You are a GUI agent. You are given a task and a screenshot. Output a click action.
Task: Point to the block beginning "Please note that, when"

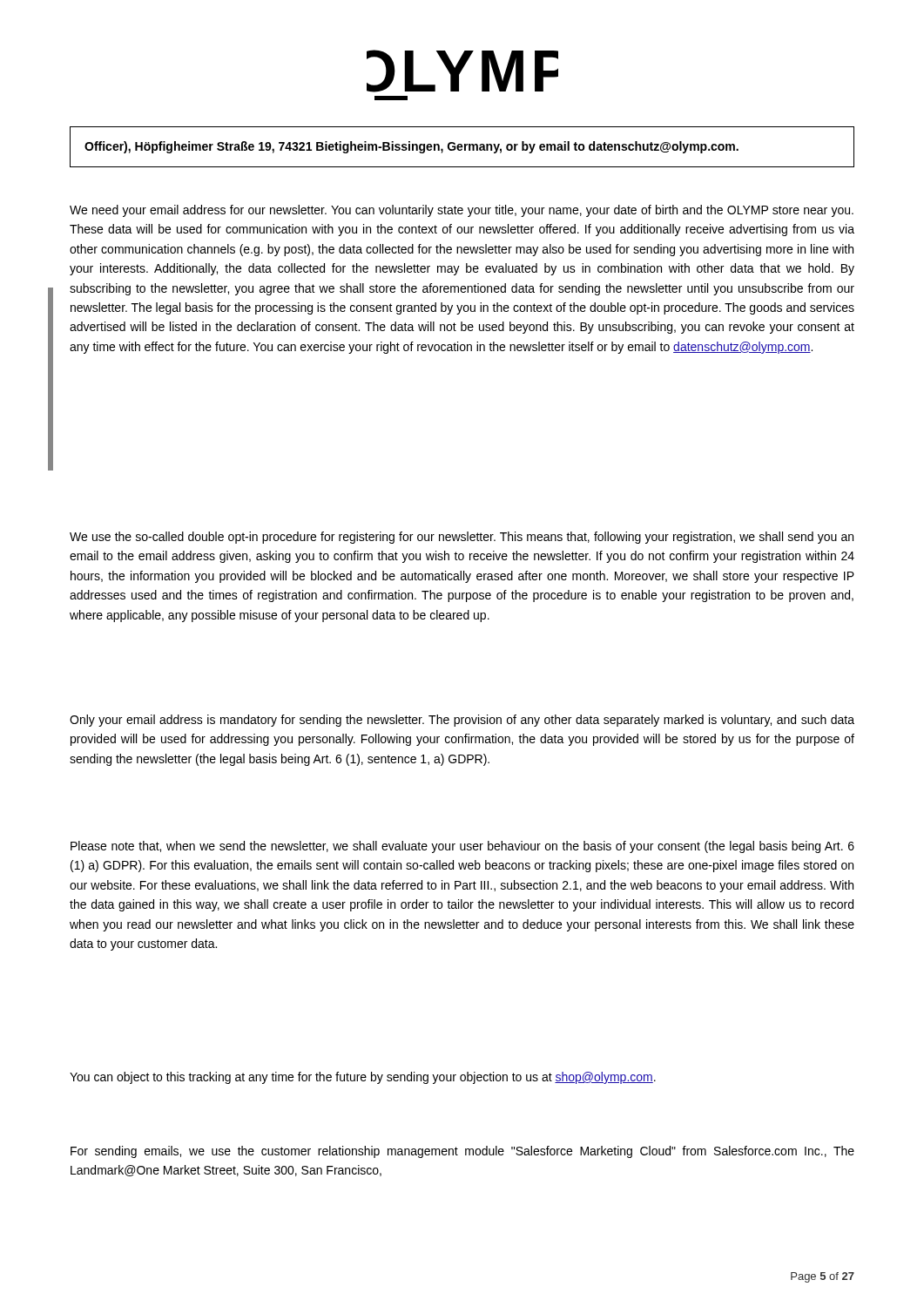click(462, 895)
